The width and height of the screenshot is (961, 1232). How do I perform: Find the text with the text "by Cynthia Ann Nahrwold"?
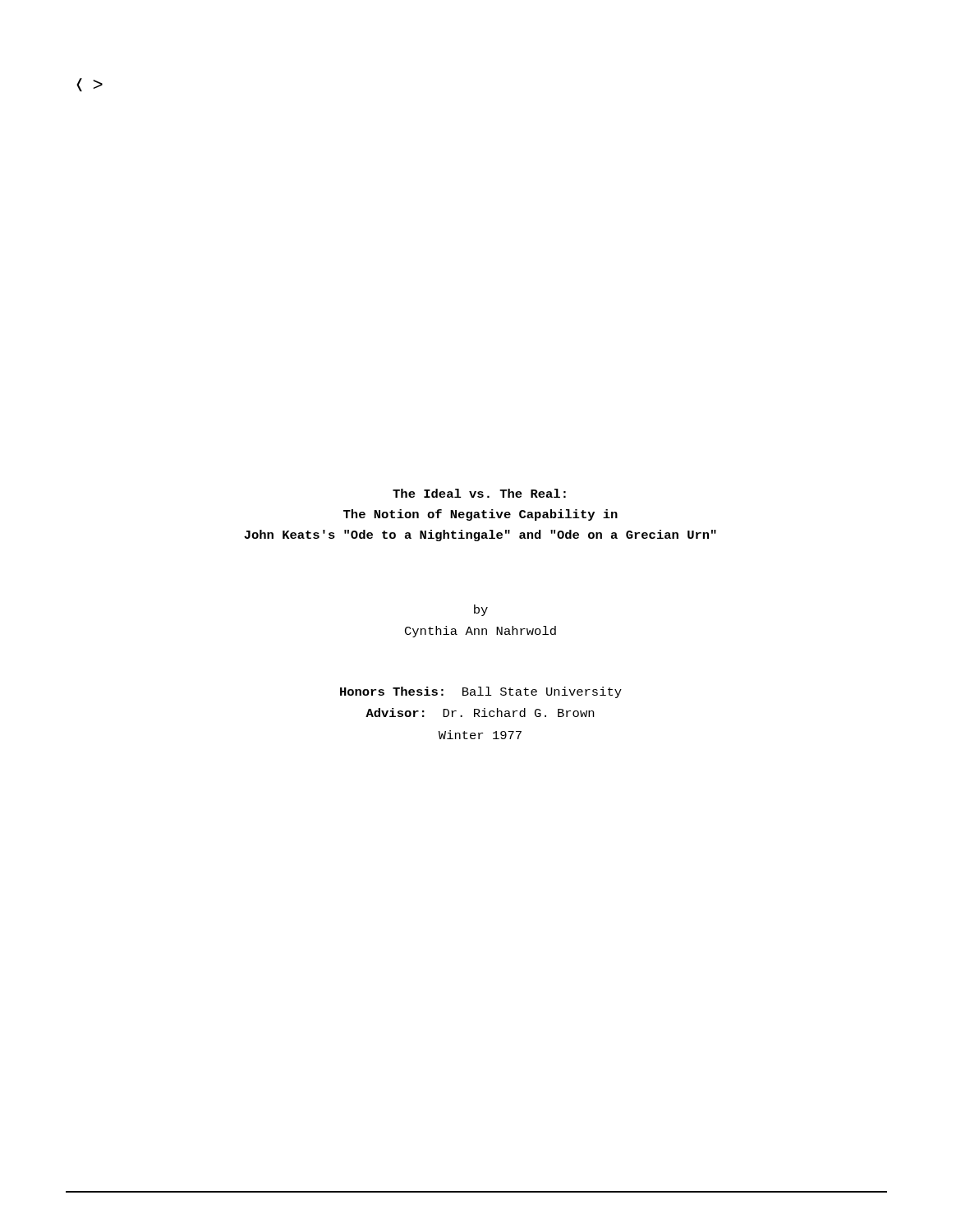pos(480,621)
